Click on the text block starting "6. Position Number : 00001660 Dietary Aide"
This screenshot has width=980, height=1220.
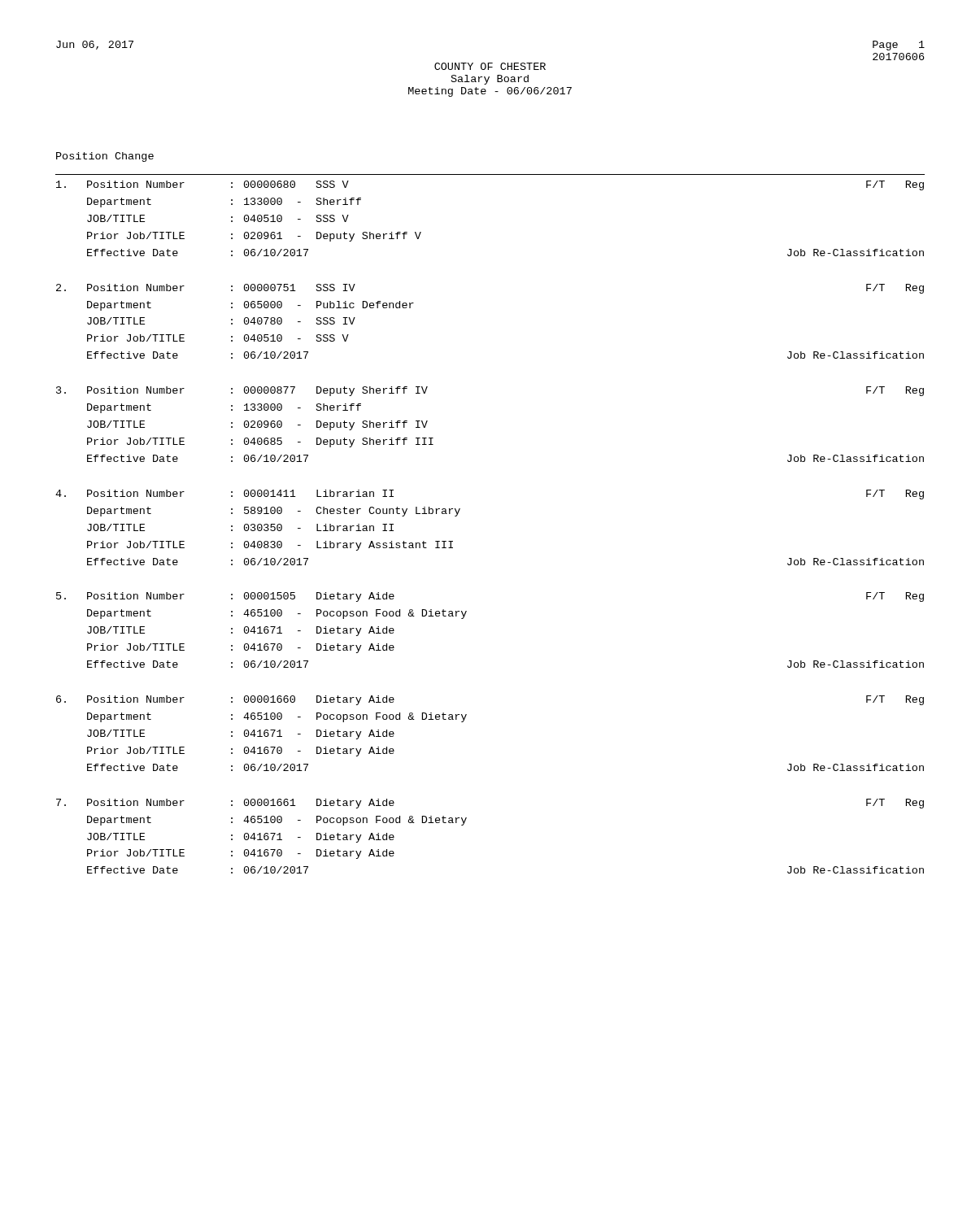pyautogui.click(x=137, y=700)
